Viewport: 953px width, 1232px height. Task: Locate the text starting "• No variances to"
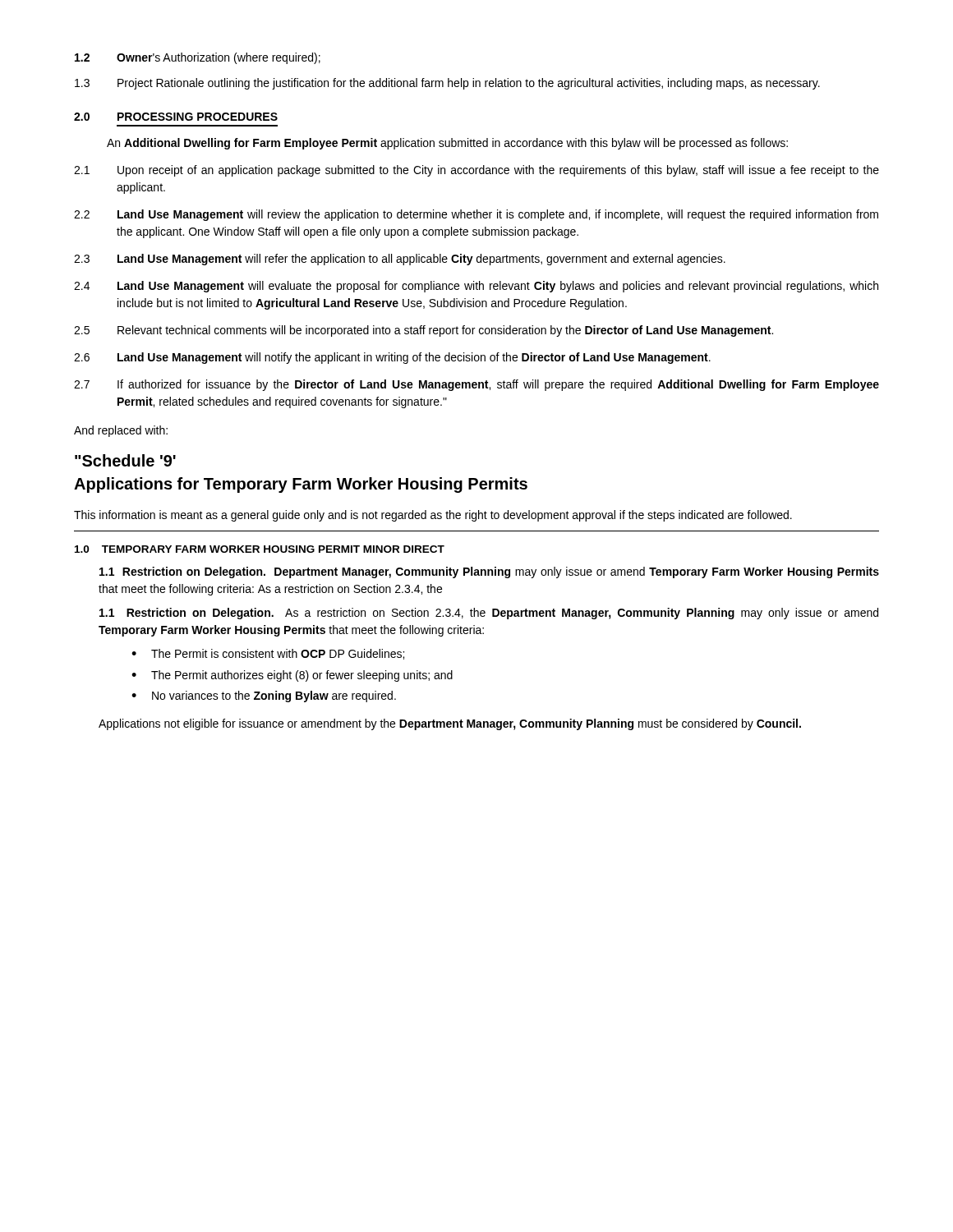264,696
